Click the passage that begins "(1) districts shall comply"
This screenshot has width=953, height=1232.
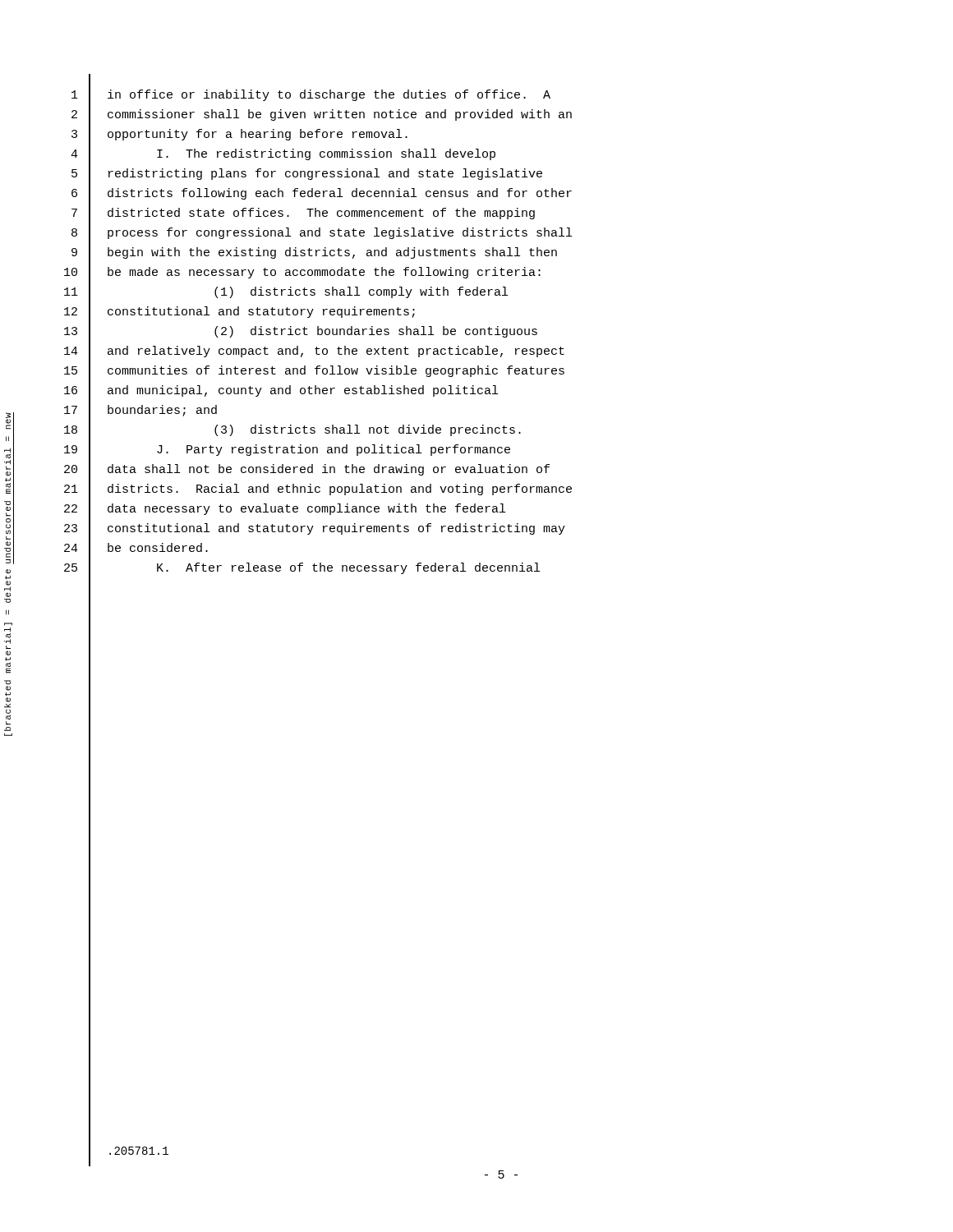[x=320, y=293]
